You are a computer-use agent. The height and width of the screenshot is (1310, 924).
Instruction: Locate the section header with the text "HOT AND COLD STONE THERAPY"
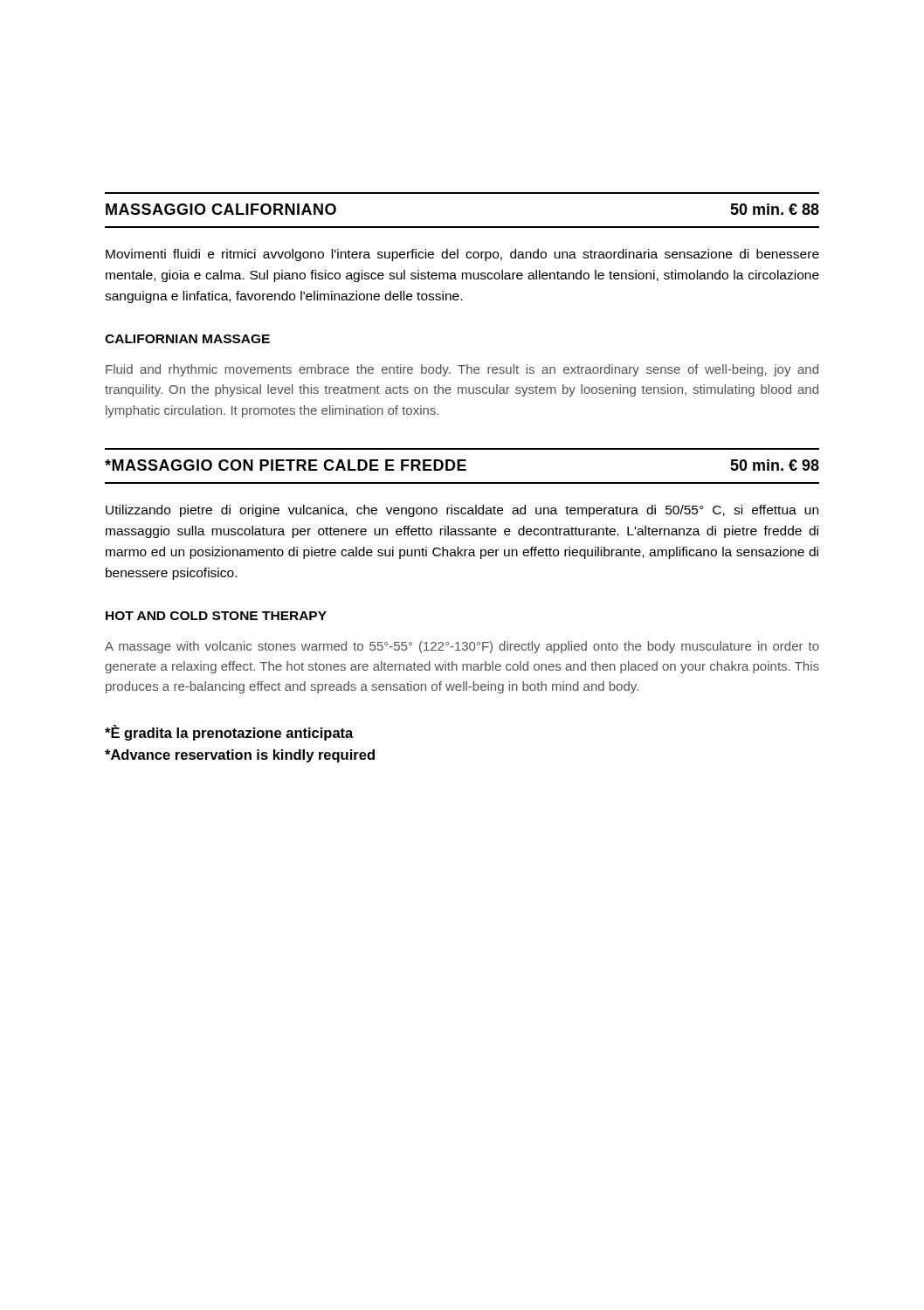click(x=216, y=615)
